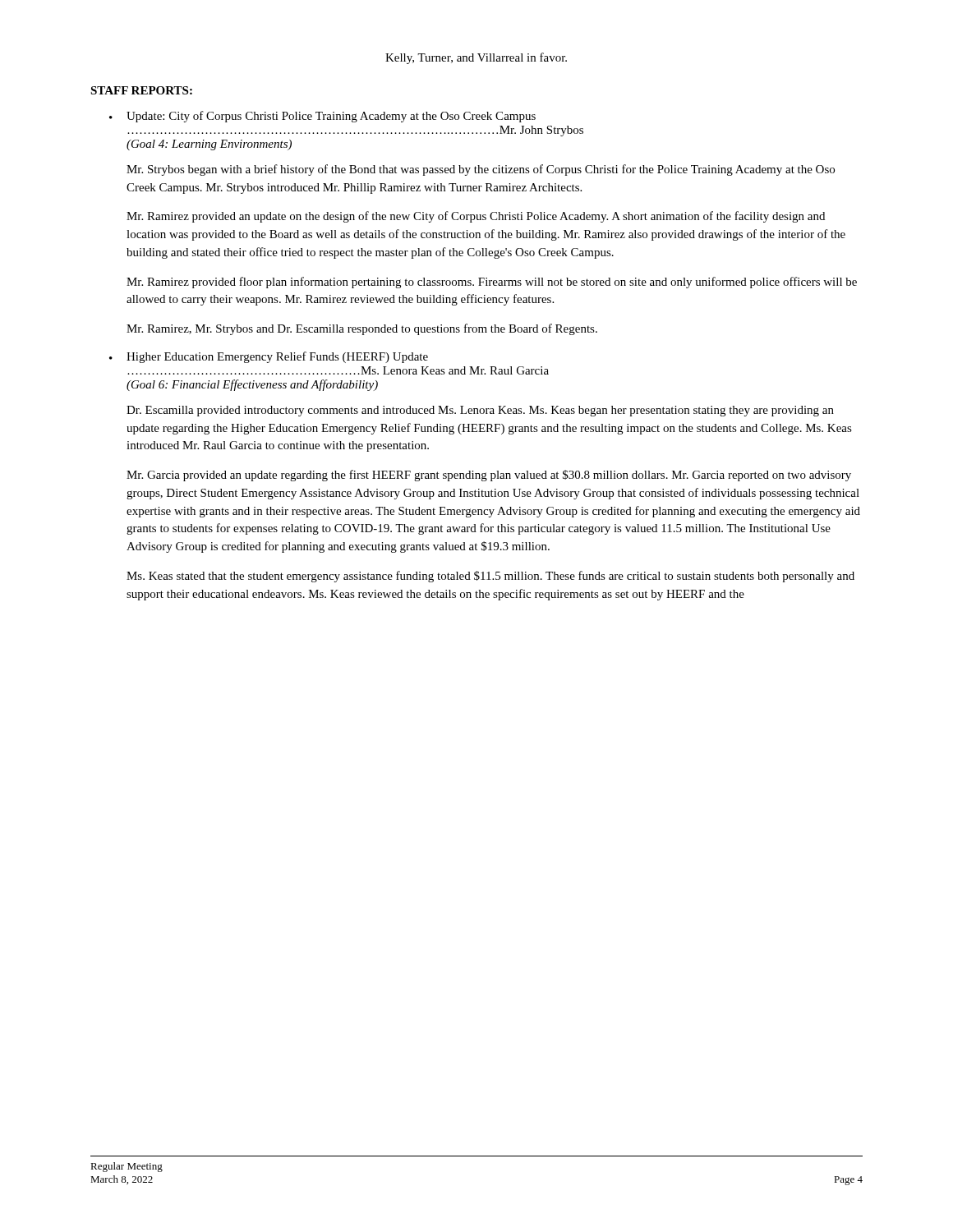Locate the block of text that opens with "Mr. Ramirez provided floor"
953x1232 pixels.
492,290
